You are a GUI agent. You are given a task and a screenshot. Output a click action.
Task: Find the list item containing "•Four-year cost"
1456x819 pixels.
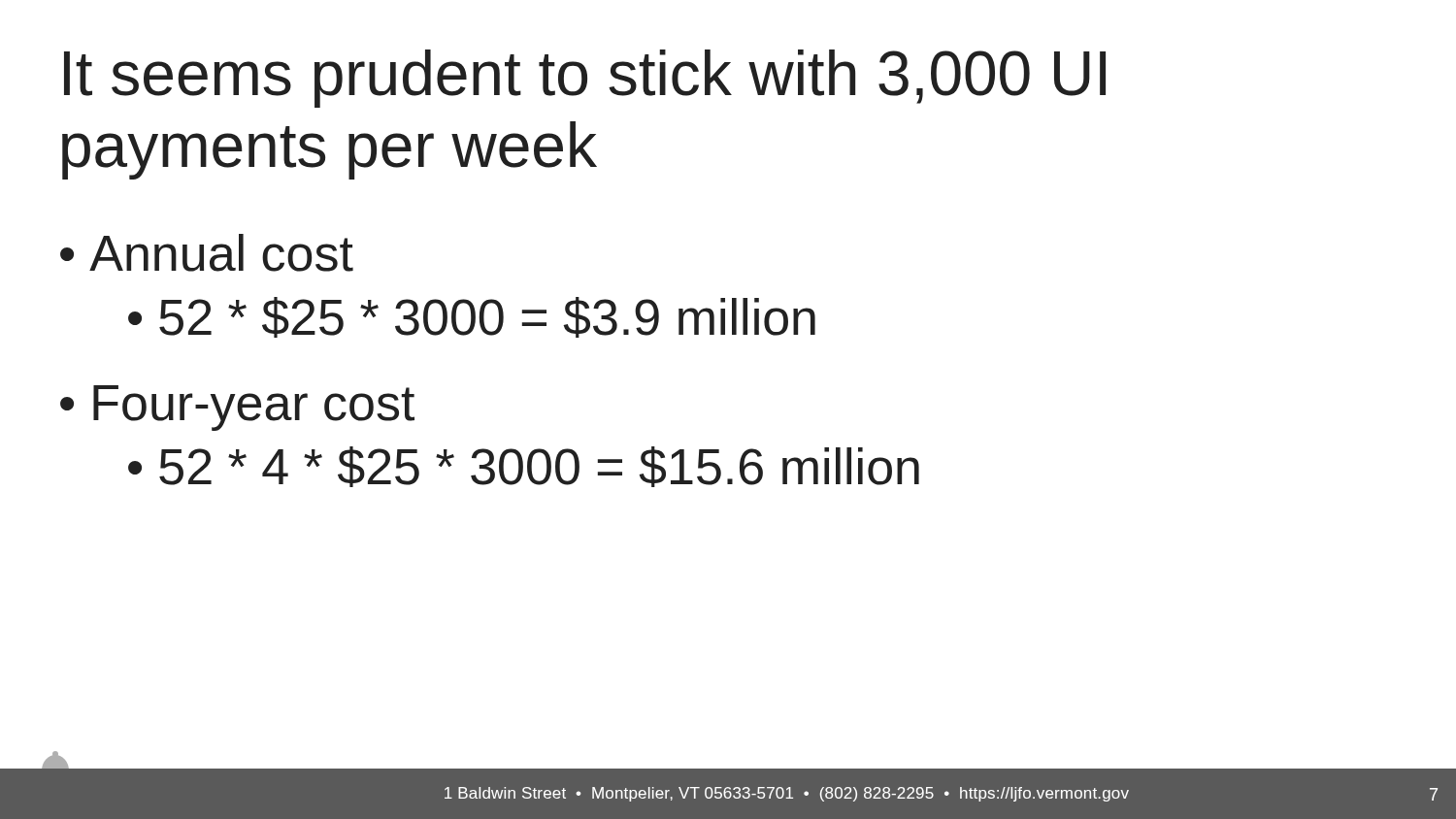coord(237,403)
